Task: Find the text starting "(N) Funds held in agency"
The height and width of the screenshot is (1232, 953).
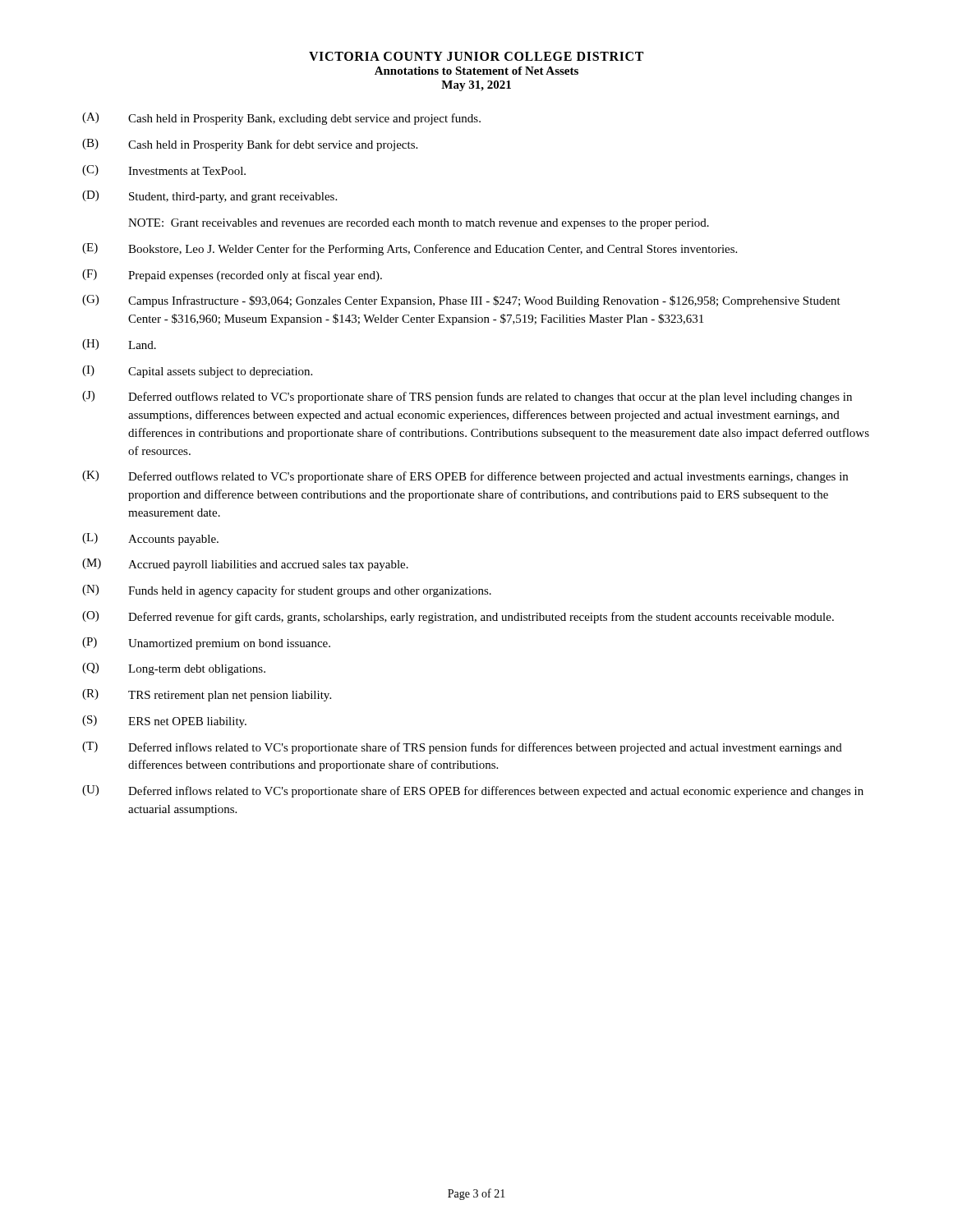Action: click(x=476, y=591)
